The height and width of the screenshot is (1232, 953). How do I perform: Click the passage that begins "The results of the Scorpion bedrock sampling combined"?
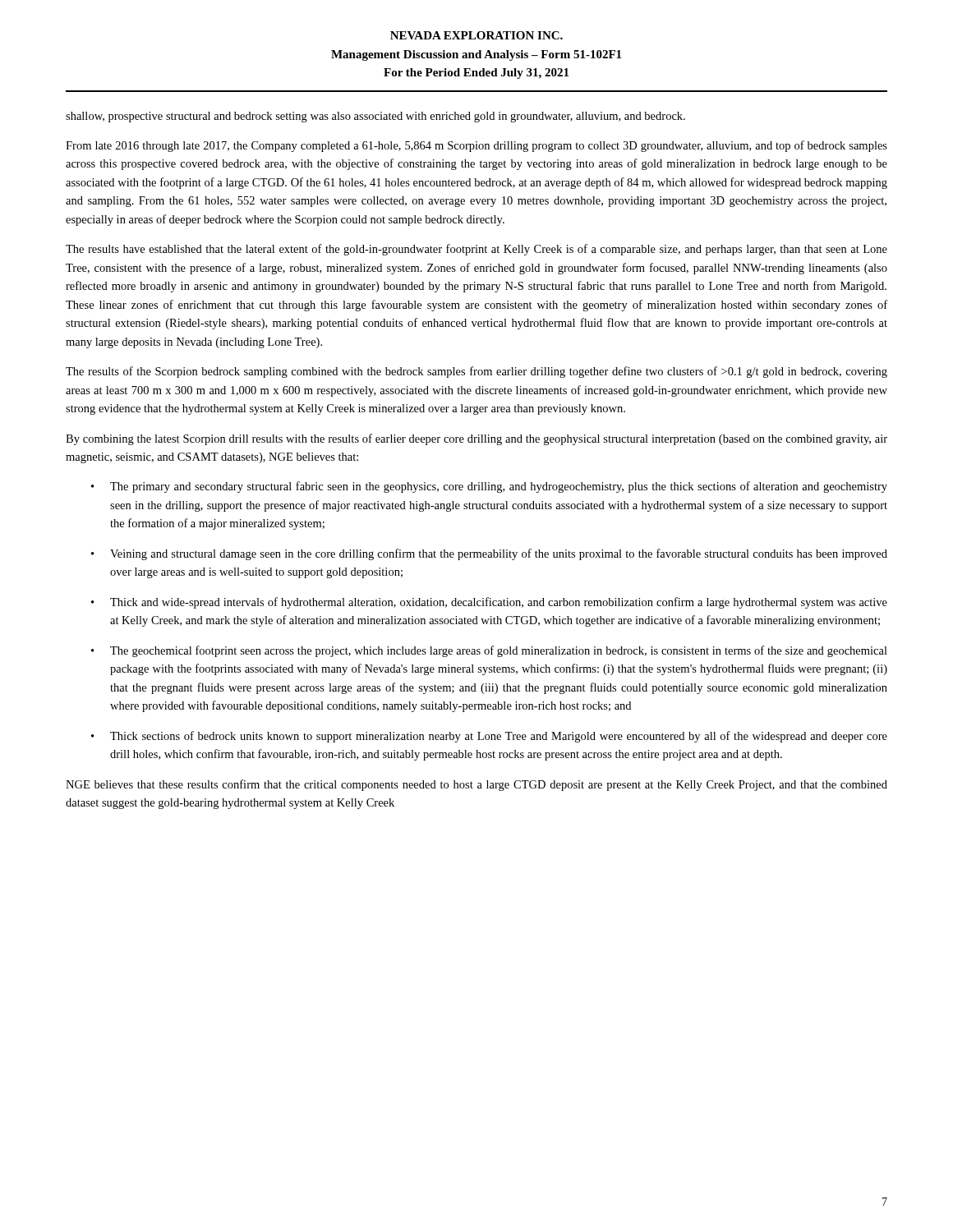coord(476,390)
